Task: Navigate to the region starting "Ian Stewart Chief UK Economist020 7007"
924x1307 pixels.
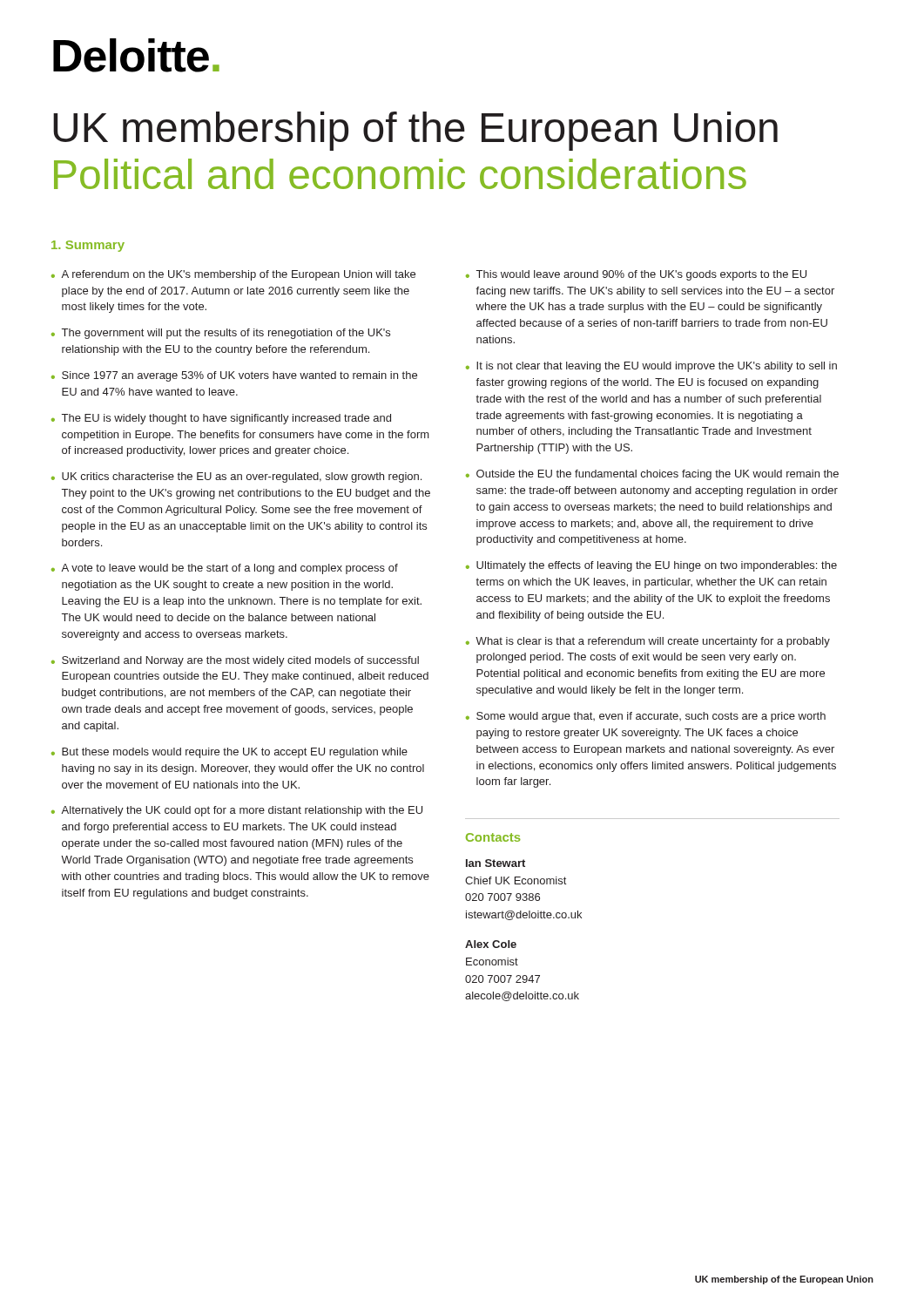Action: click(x=496, y=863)
